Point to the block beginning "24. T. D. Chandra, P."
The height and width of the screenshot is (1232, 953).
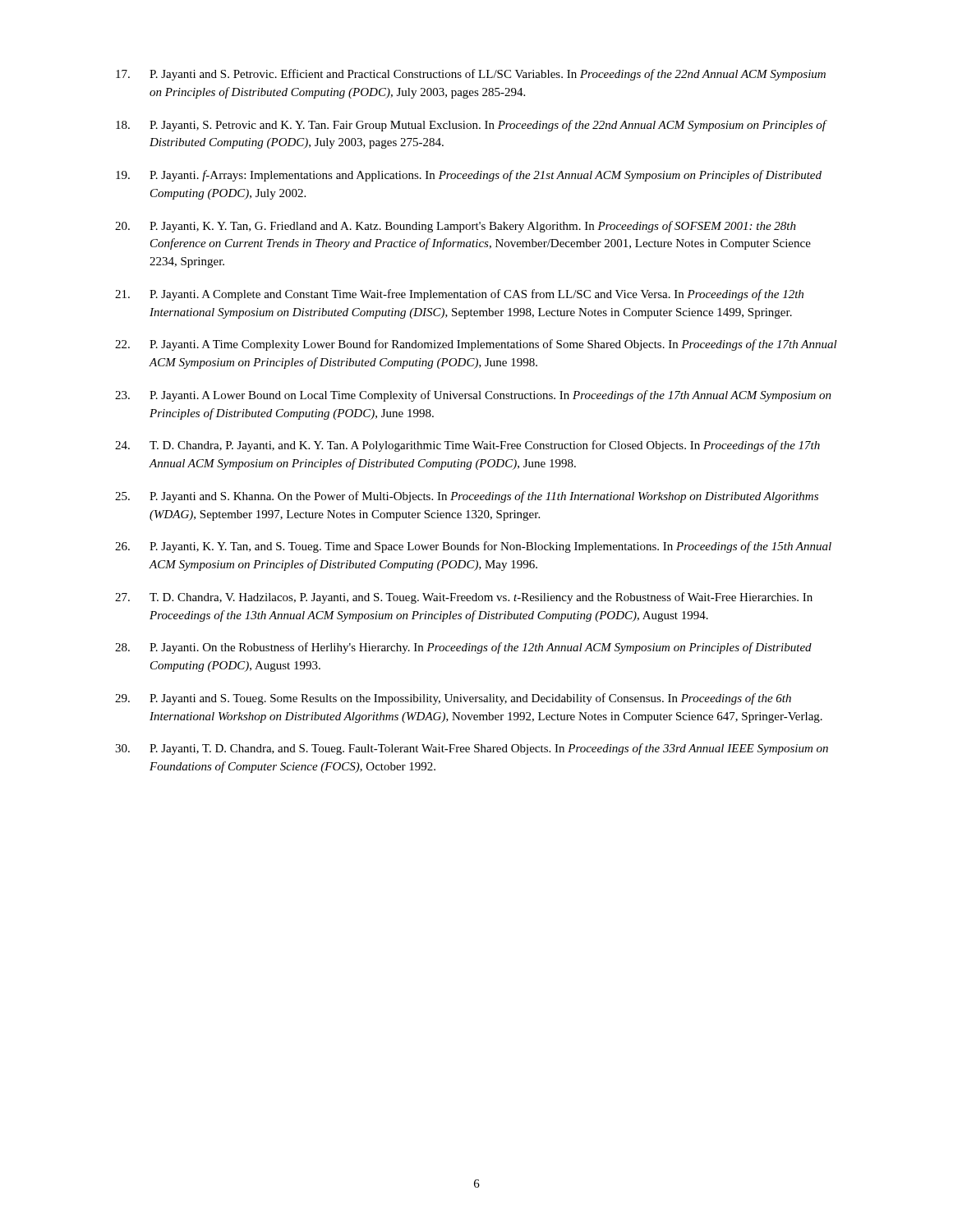(x=476, y=455)
